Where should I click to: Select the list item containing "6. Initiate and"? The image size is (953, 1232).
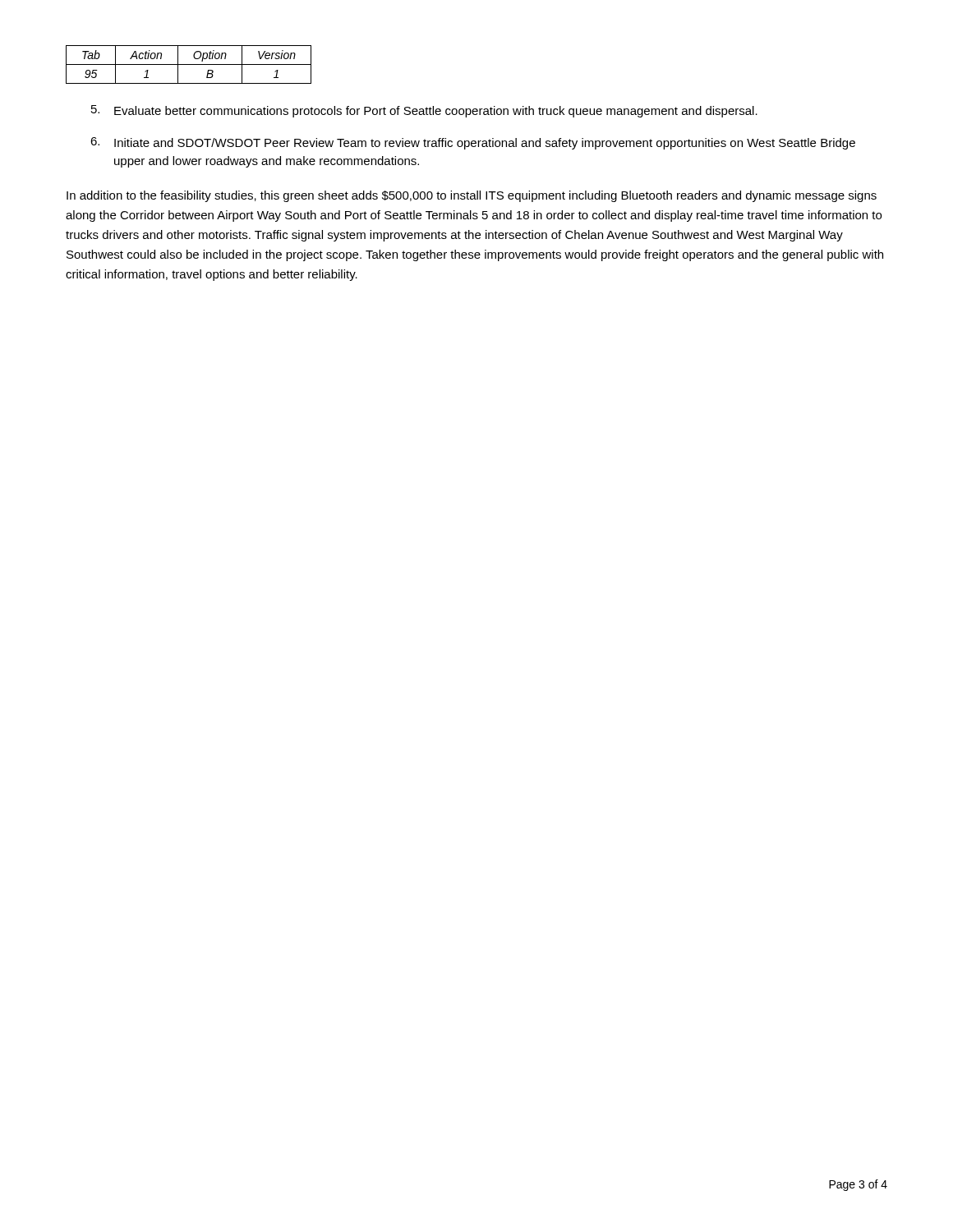click(489, 152)
